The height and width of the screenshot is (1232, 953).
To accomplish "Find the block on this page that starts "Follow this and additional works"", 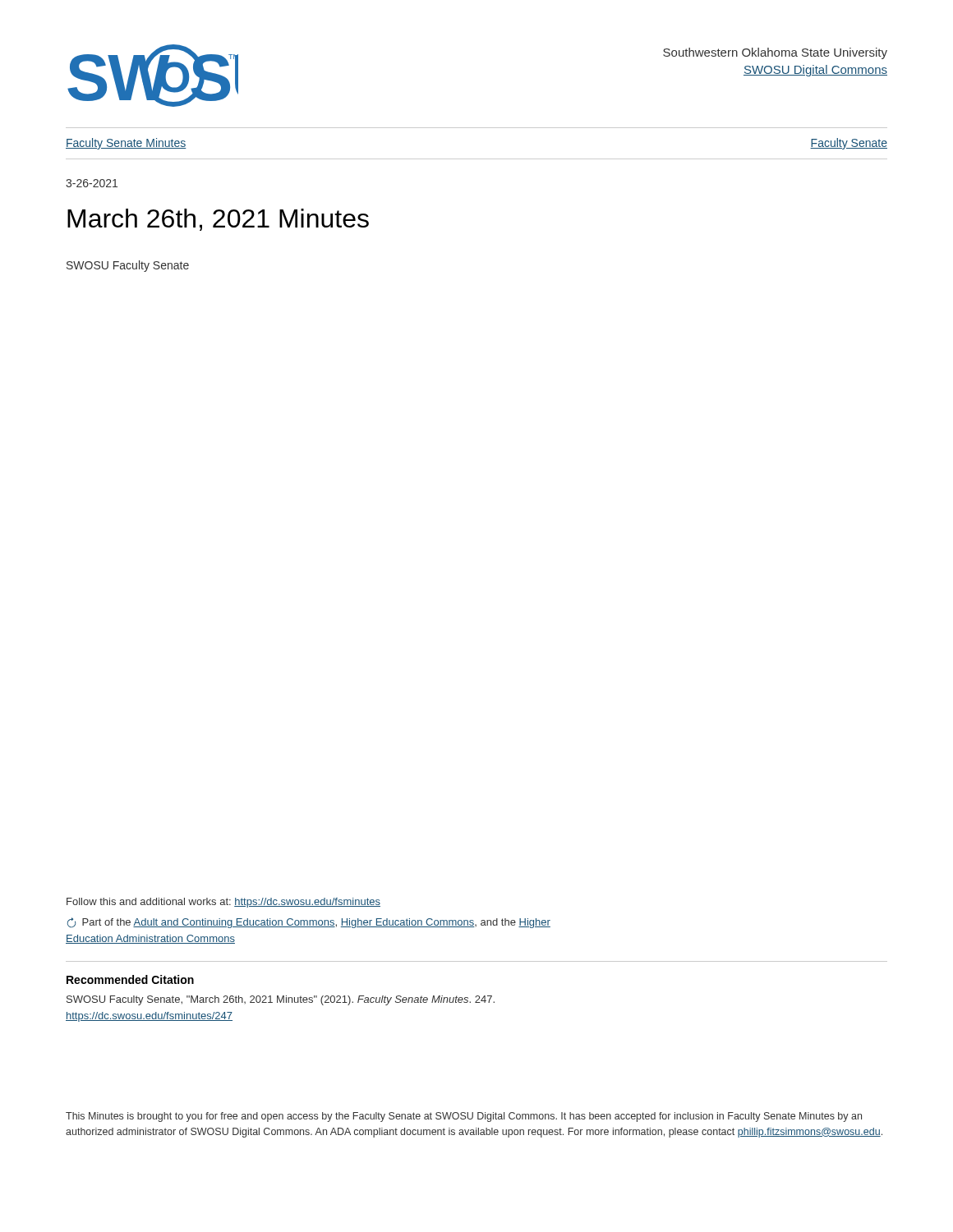I will (x=223, y=901).
